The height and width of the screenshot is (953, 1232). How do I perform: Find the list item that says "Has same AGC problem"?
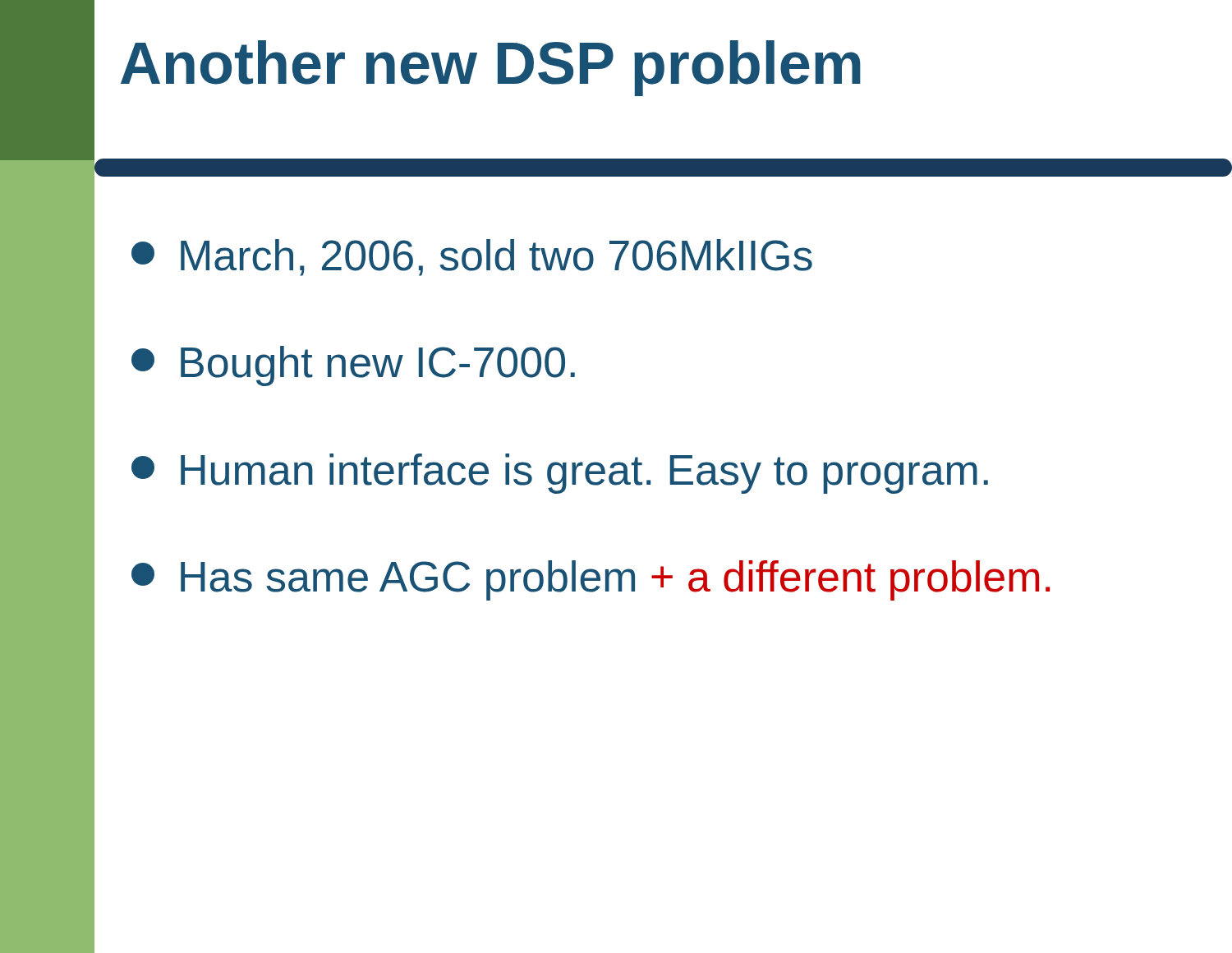point(593,577)
